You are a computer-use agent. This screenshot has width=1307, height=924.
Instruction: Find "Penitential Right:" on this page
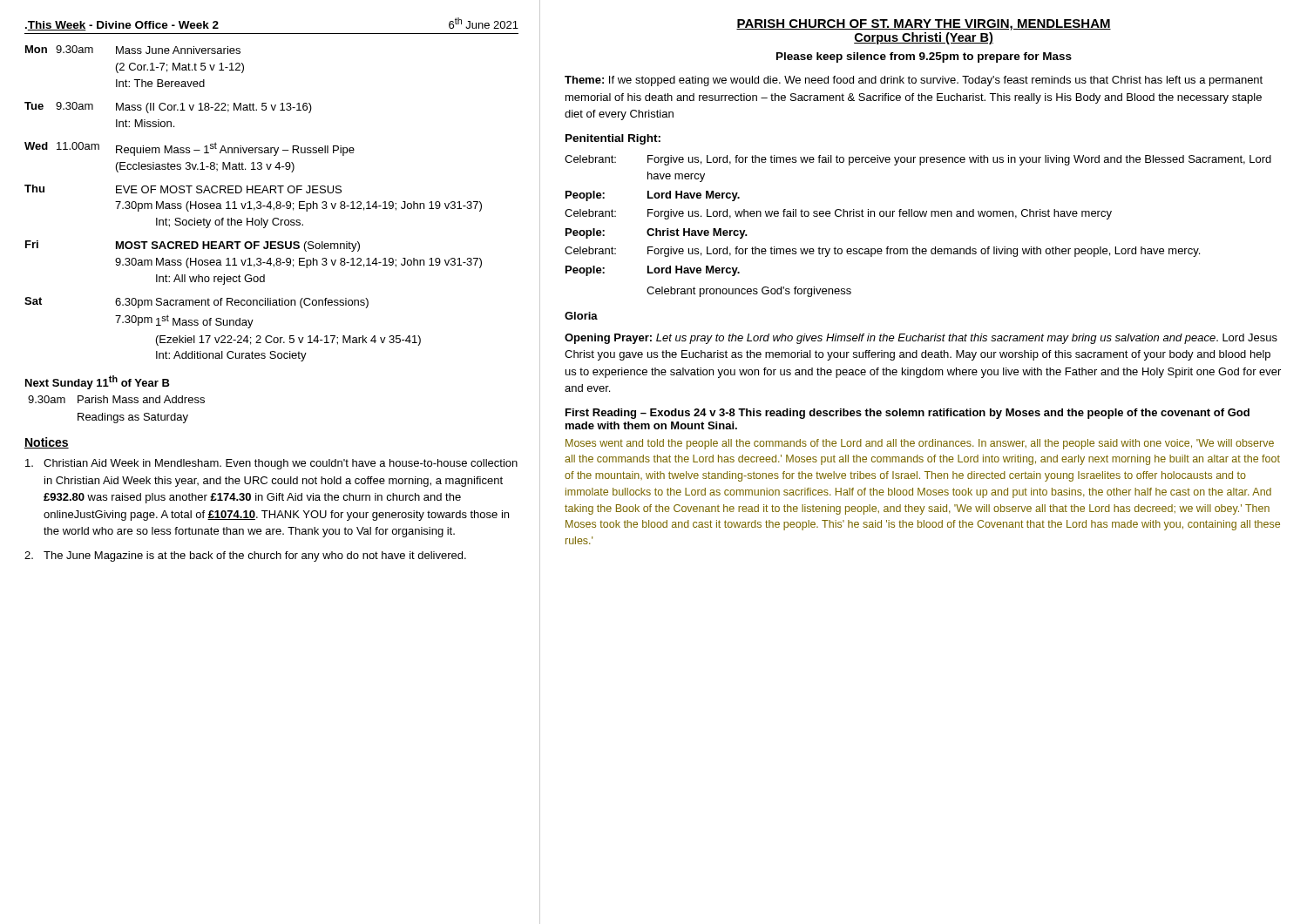click(x=613, y=138)
